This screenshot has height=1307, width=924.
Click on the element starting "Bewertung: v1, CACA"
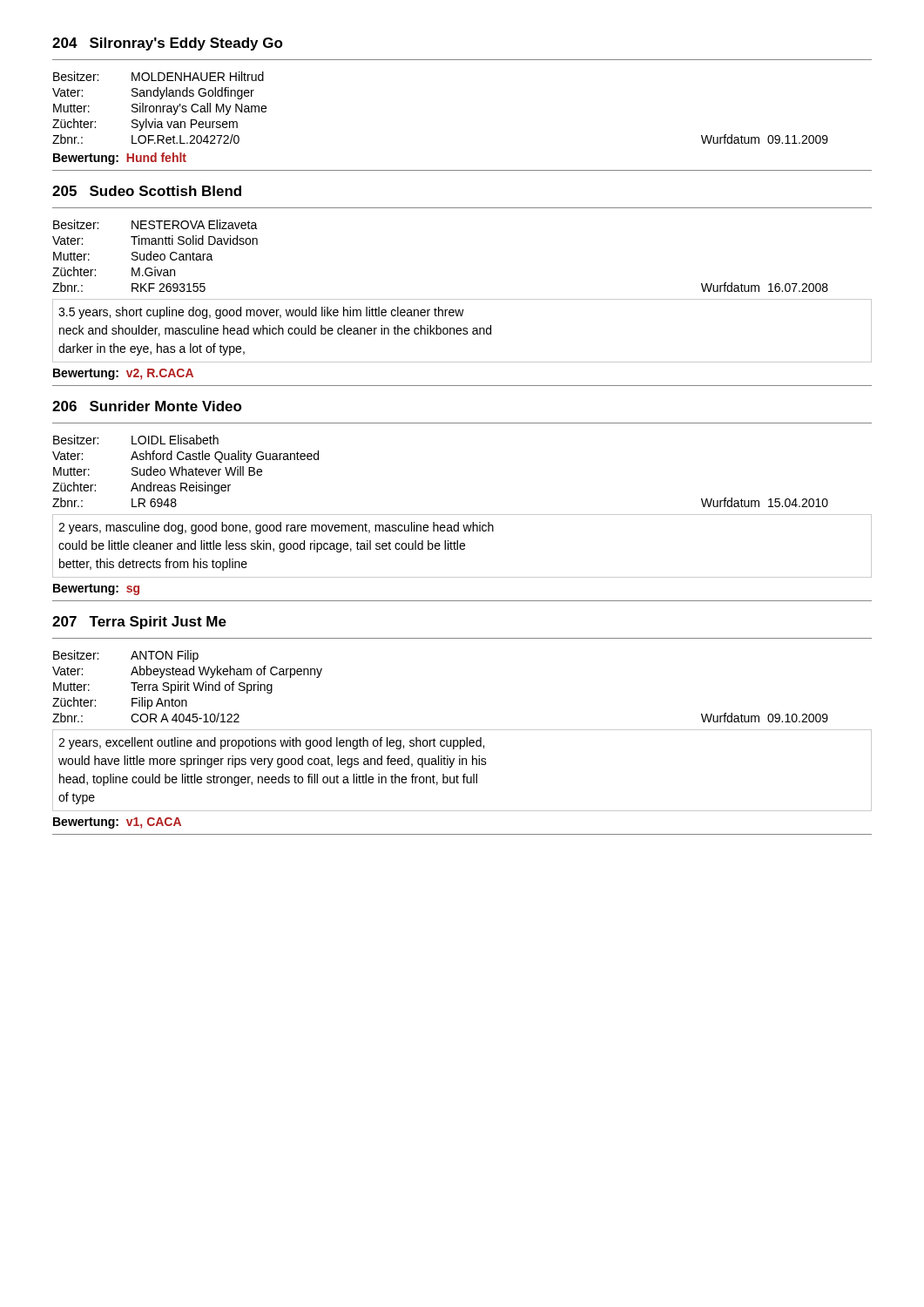117,822
